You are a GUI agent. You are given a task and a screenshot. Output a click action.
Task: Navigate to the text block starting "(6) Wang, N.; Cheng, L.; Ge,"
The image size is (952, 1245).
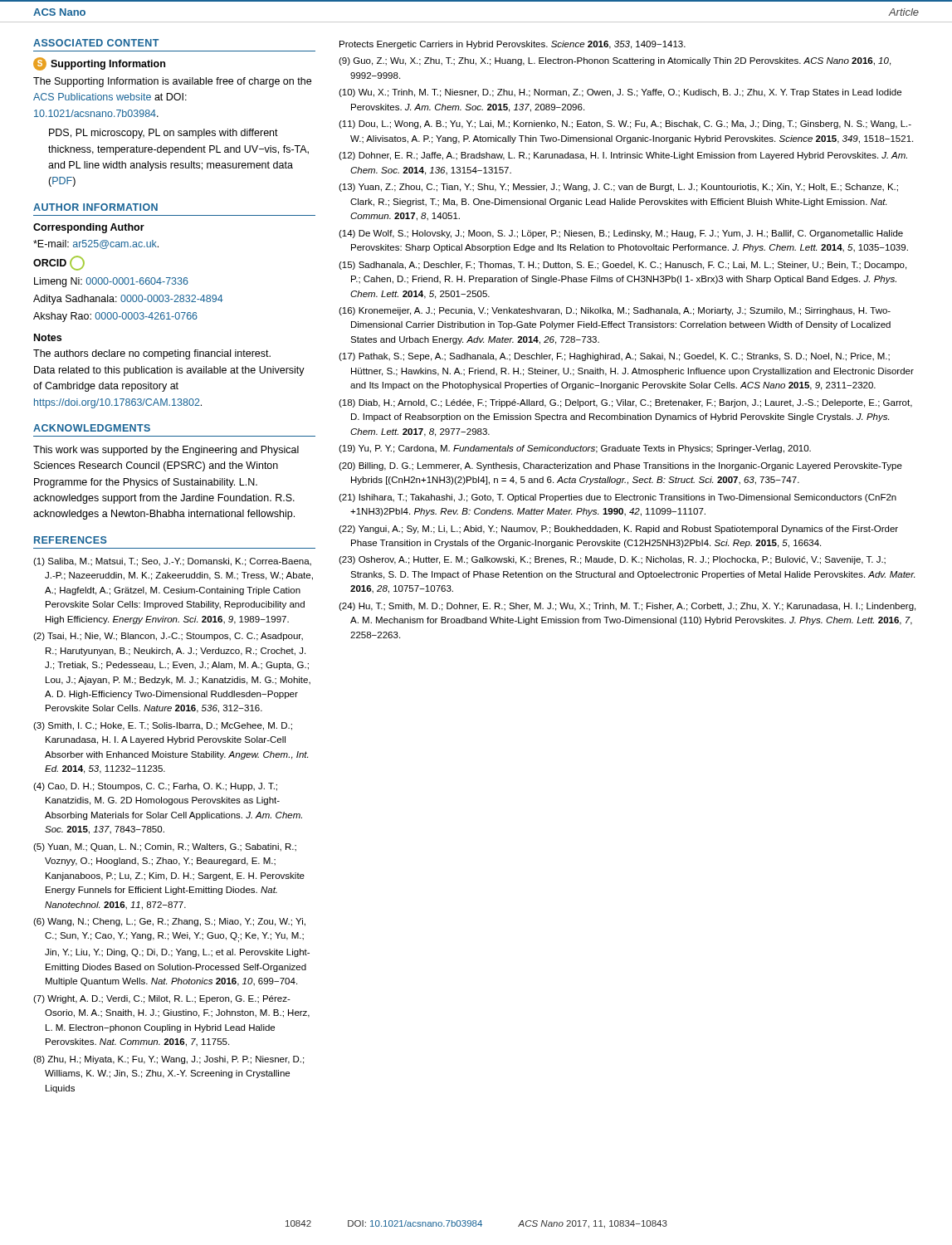click(172, 951)
